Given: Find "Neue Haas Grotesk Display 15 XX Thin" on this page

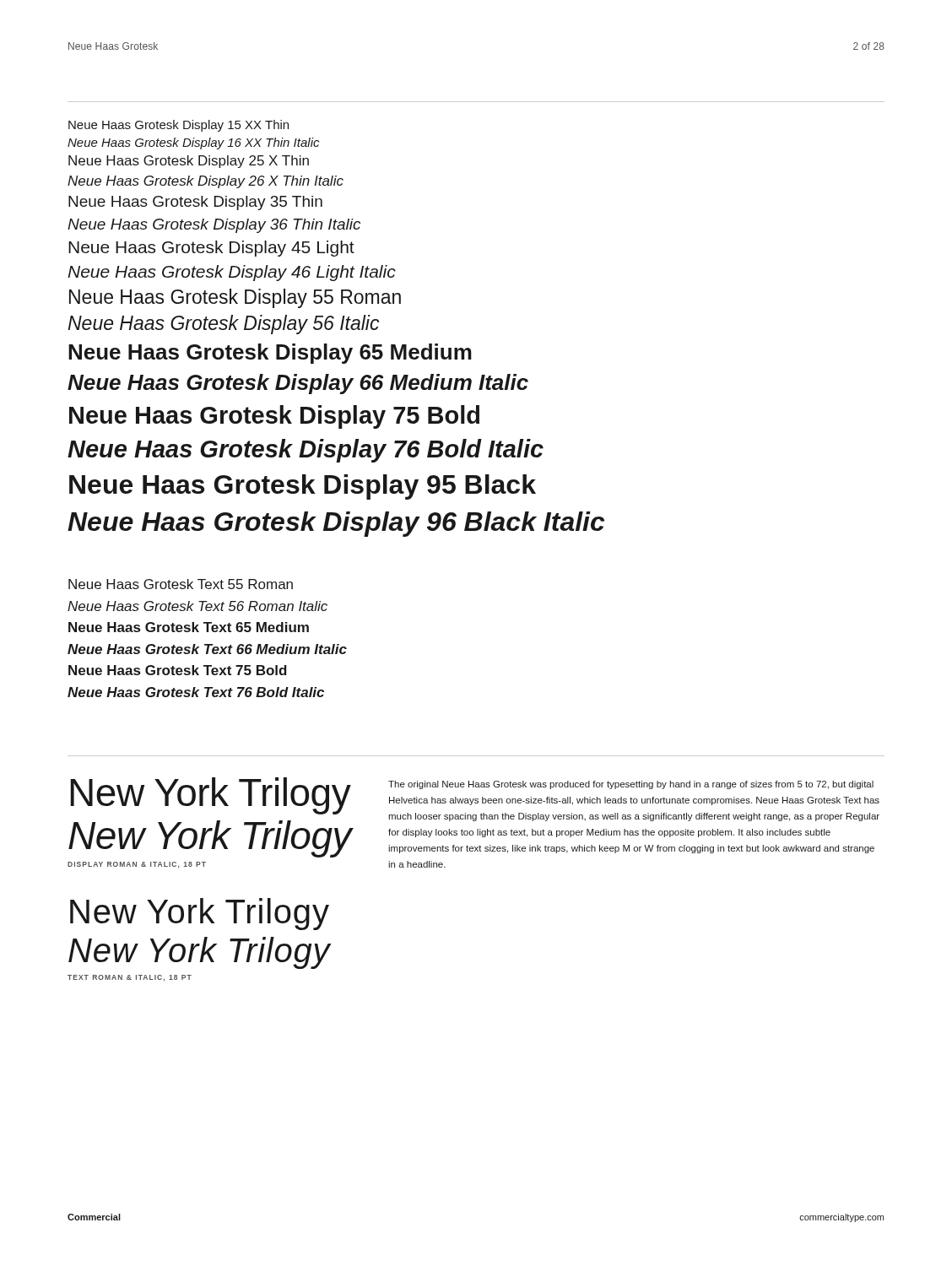Looking at the screenshot, I should [179, 125].
